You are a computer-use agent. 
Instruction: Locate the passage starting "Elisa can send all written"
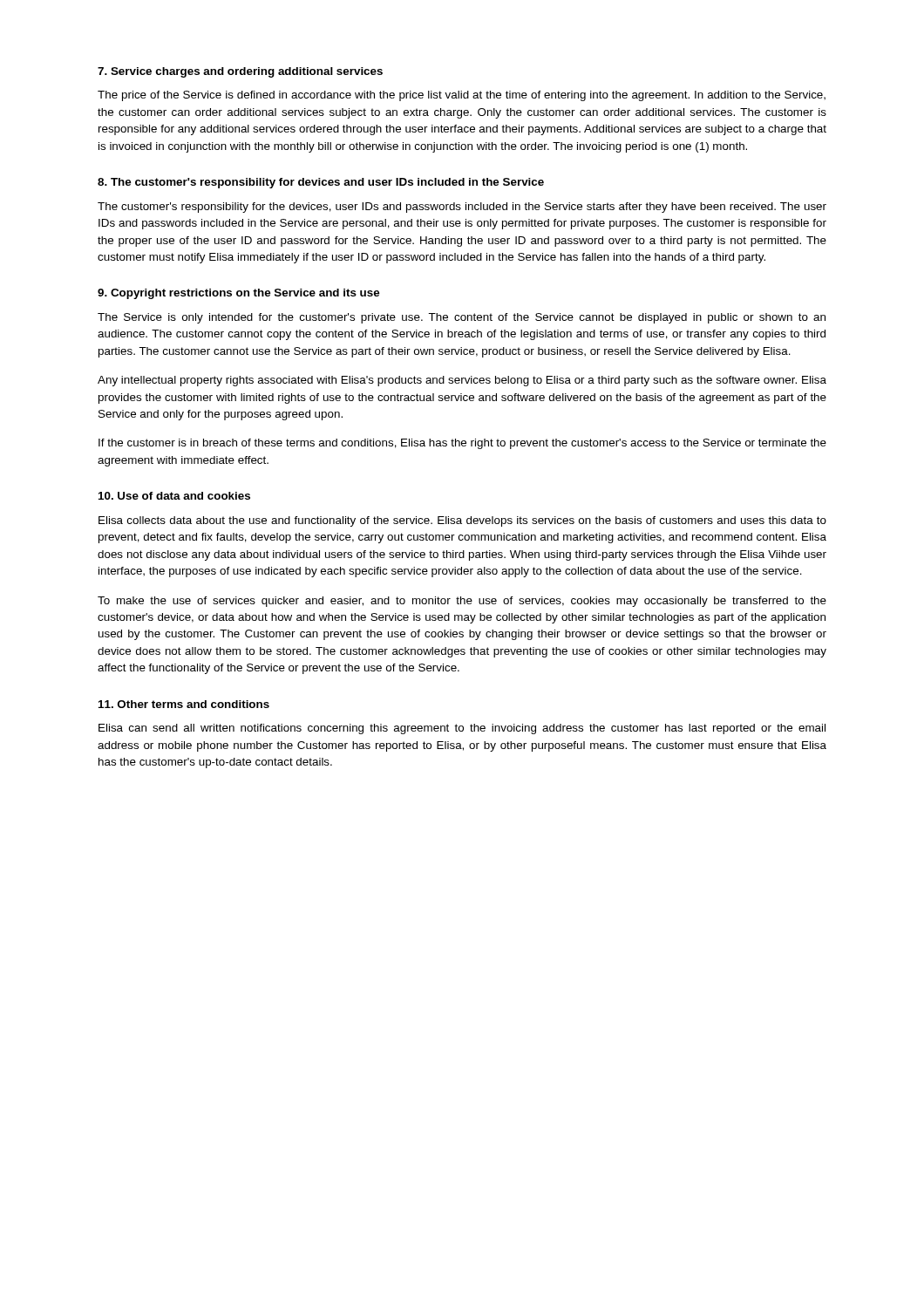[462, 745]
